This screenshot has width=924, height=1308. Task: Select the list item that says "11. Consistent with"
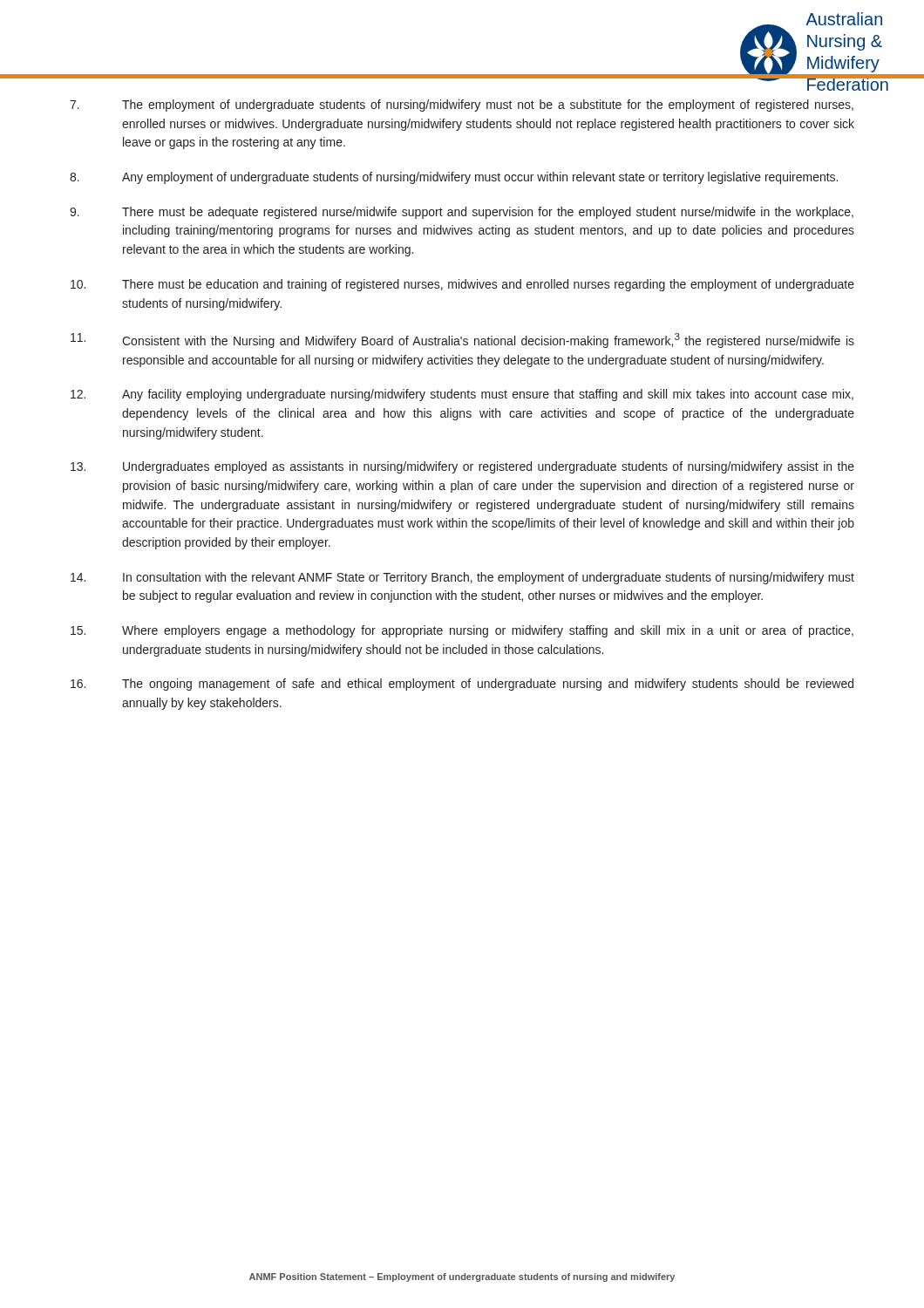pos(462,349)
